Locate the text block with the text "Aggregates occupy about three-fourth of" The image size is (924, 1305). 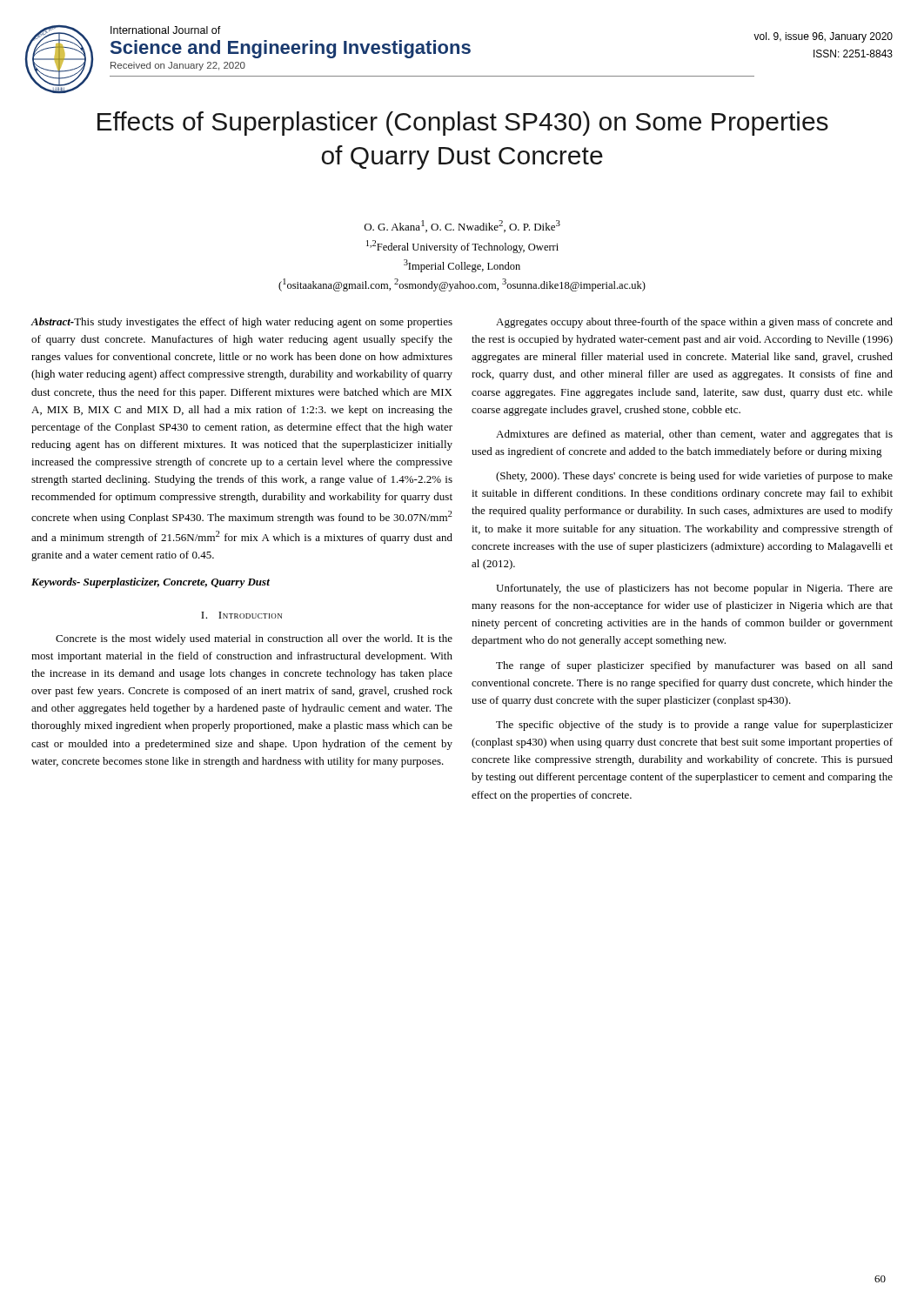tap(682, 365)
